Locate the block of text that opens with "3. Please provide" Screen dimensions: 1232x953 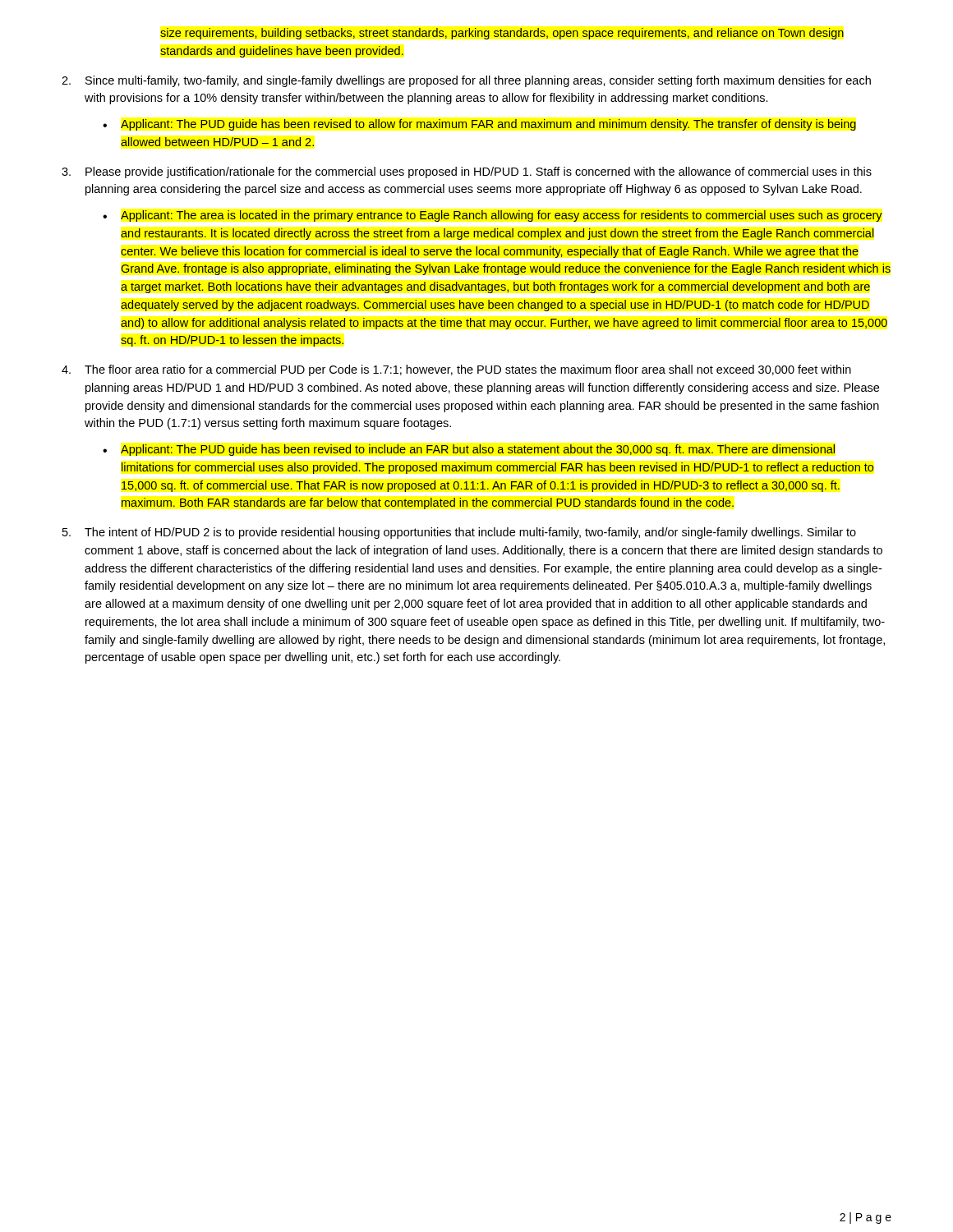[476, 181]
